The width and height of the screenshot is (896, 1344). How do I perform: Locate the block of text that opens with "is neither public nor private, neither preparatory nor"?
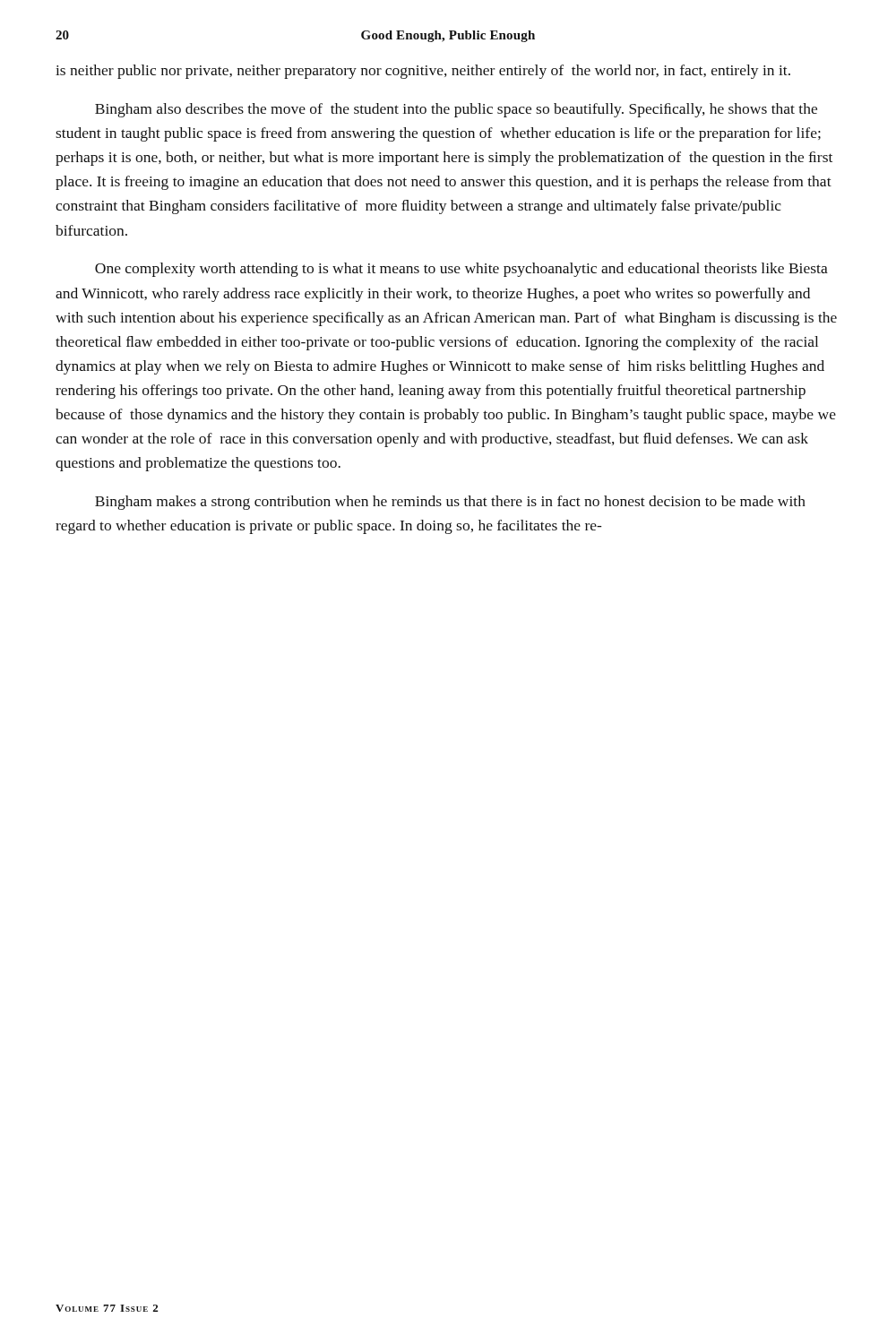click(x=448, y=298)
